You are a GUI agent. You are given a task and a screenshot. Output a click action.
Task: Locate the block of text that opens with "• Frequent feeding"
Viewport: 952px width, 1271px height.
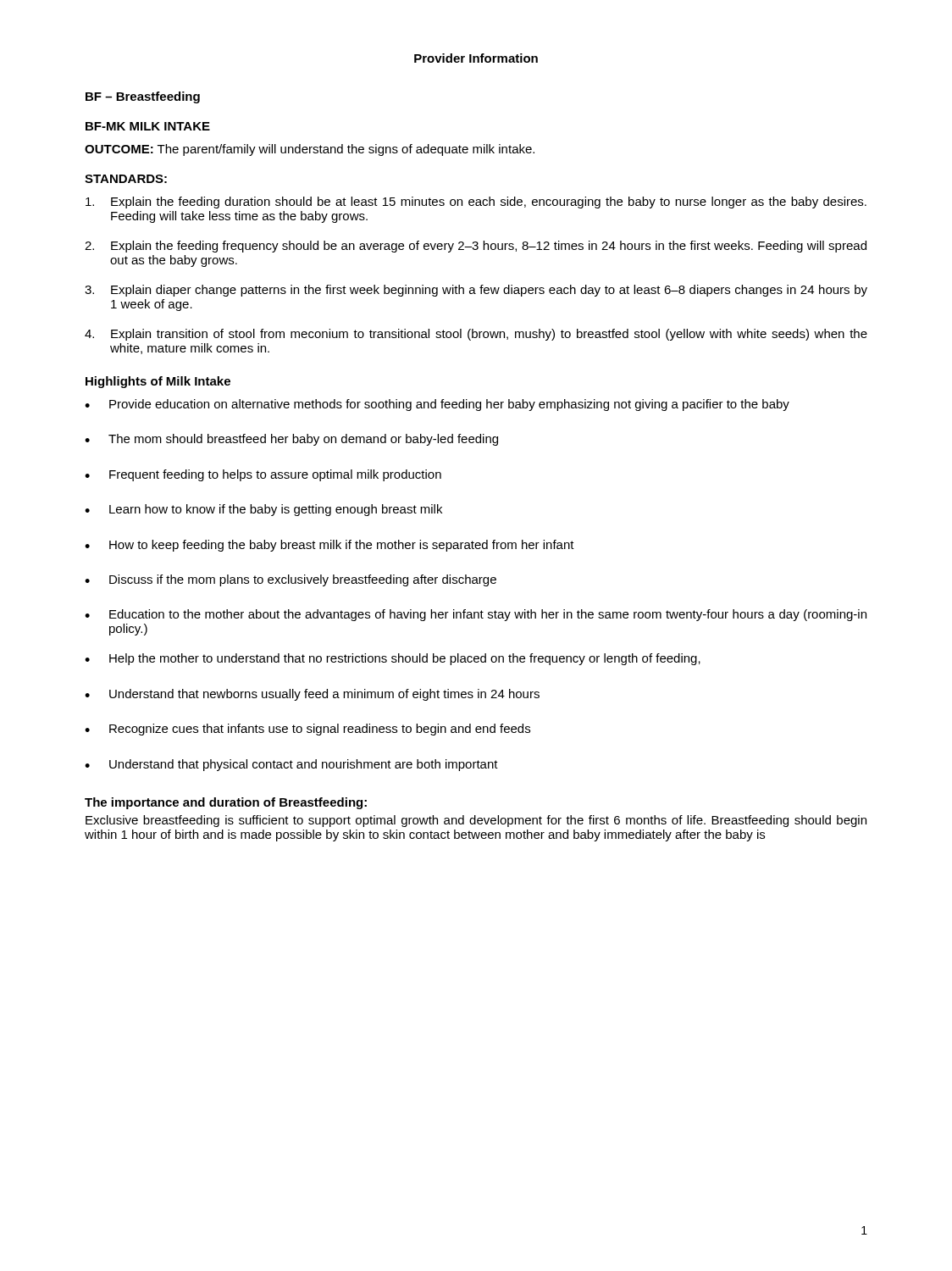263,475
